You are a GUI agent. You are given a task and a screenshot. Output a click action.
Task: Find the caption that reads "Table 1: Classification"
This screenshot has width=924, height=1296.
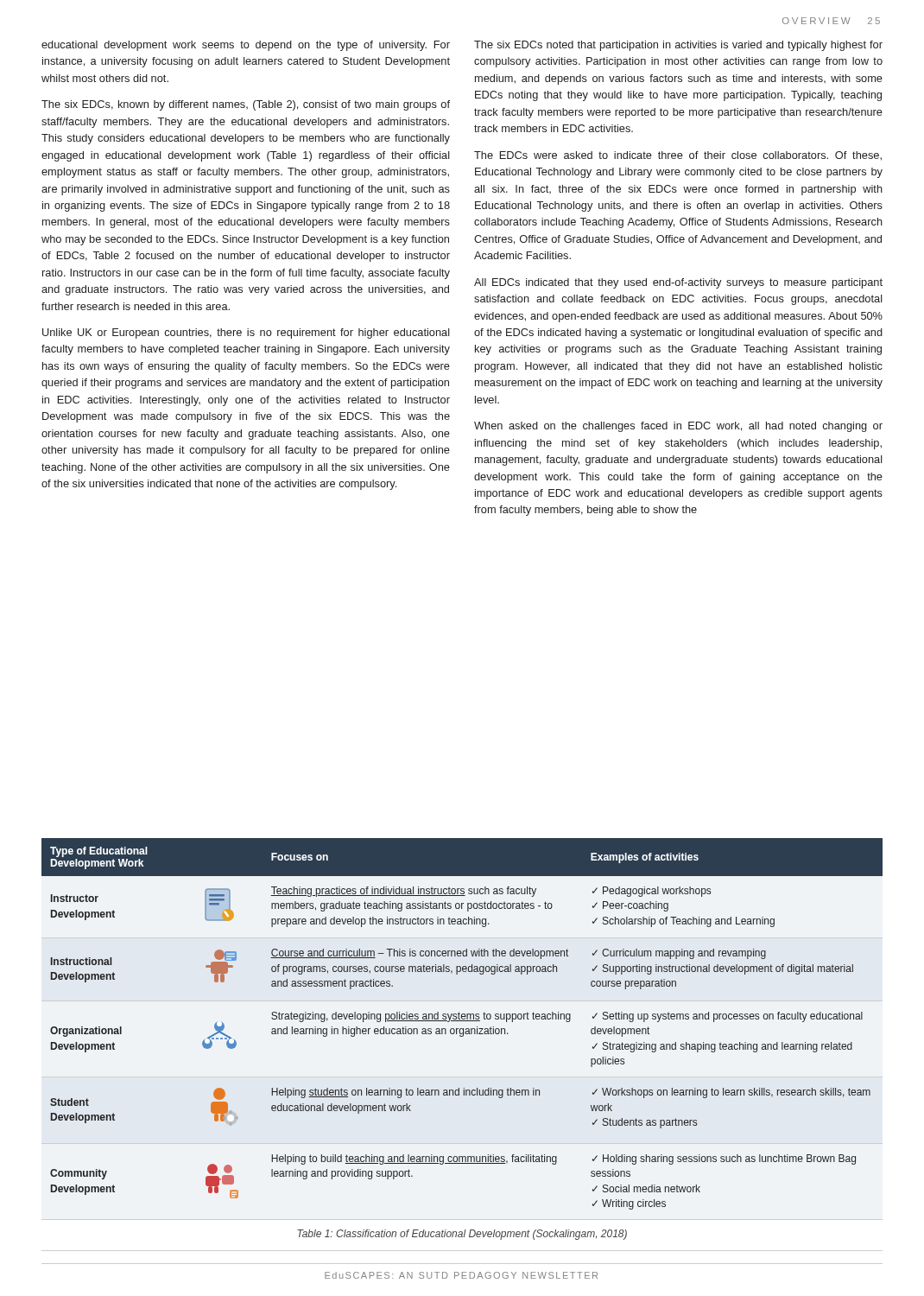tap(462, 1234)
